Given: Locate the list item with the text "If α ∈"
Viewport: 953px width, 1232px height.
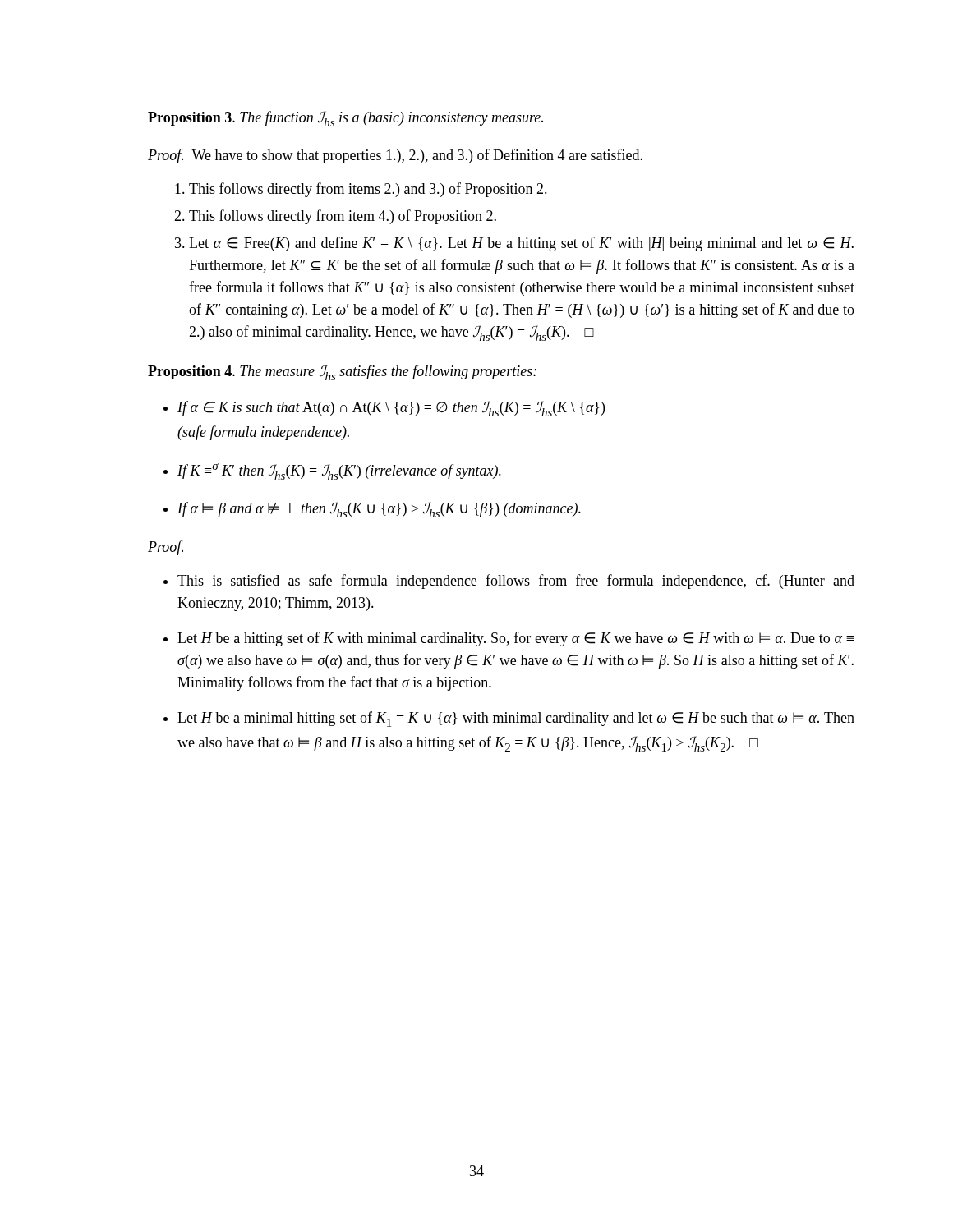Looking at the screenshot, I should (x=391, y=420).
